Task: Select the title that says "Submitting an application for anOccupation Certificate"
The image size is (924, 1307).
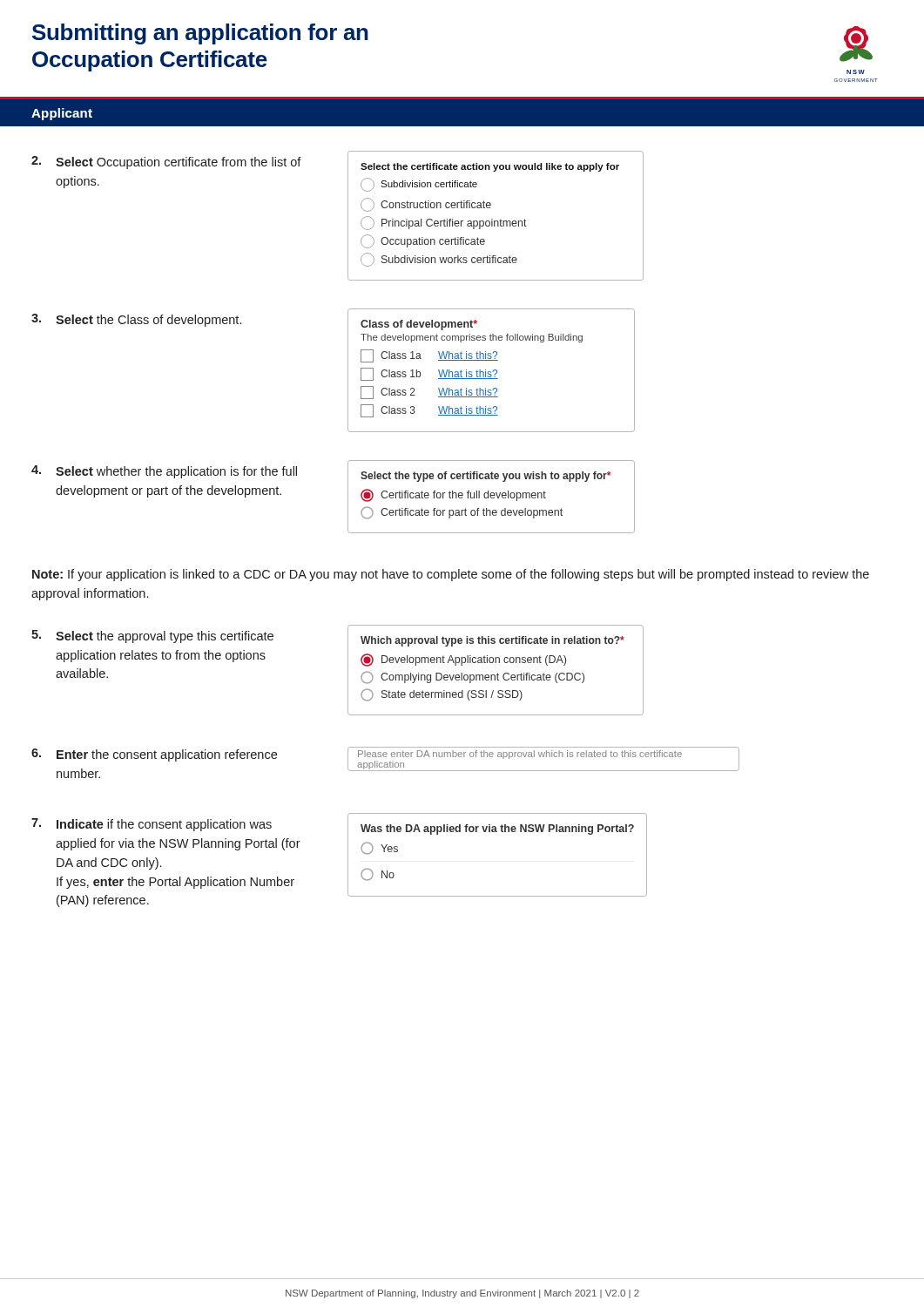Action: pos(200,46)
